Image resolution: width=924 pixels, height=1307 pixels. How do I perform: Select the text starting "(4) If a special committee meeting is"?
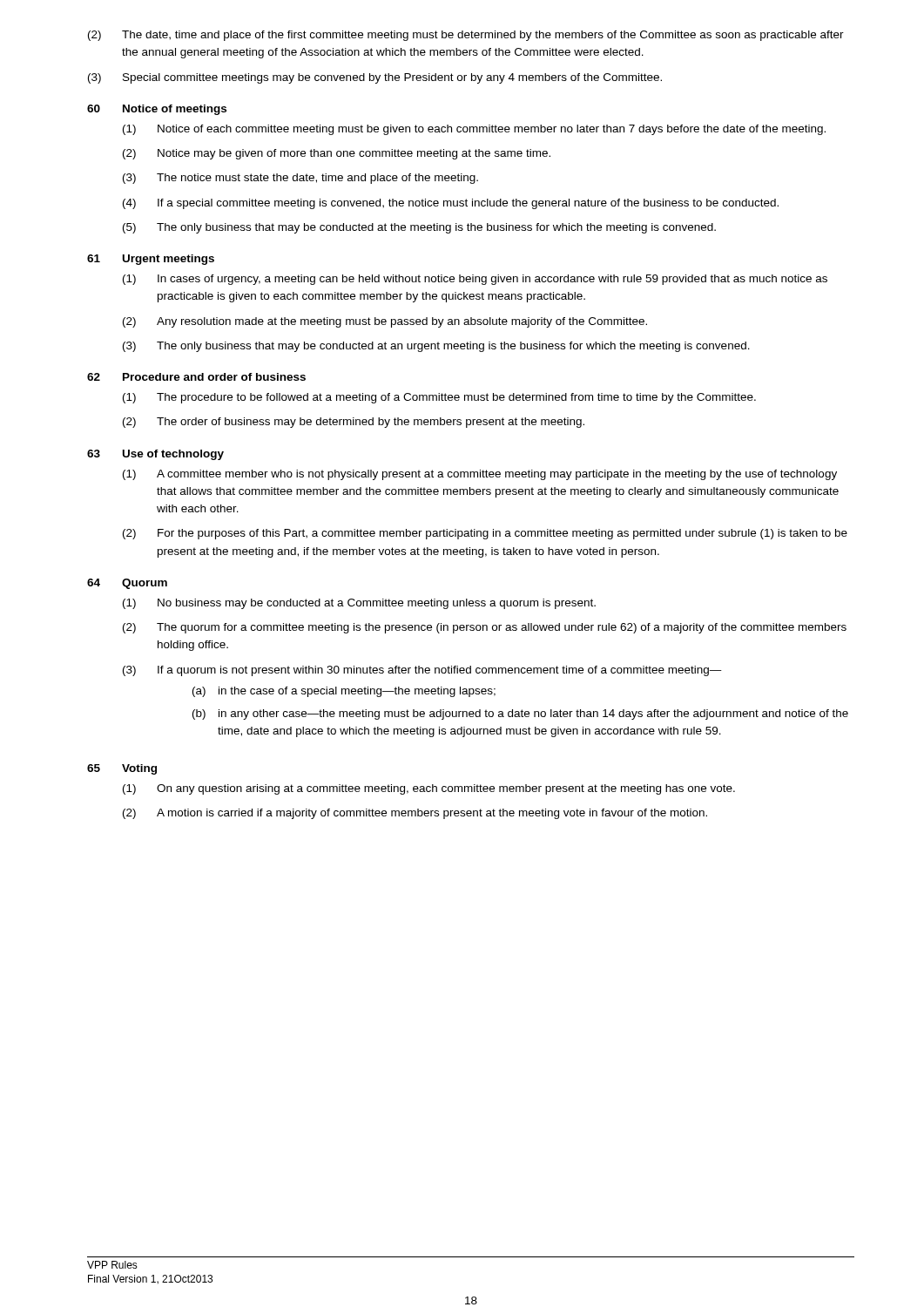coord(488,203)
